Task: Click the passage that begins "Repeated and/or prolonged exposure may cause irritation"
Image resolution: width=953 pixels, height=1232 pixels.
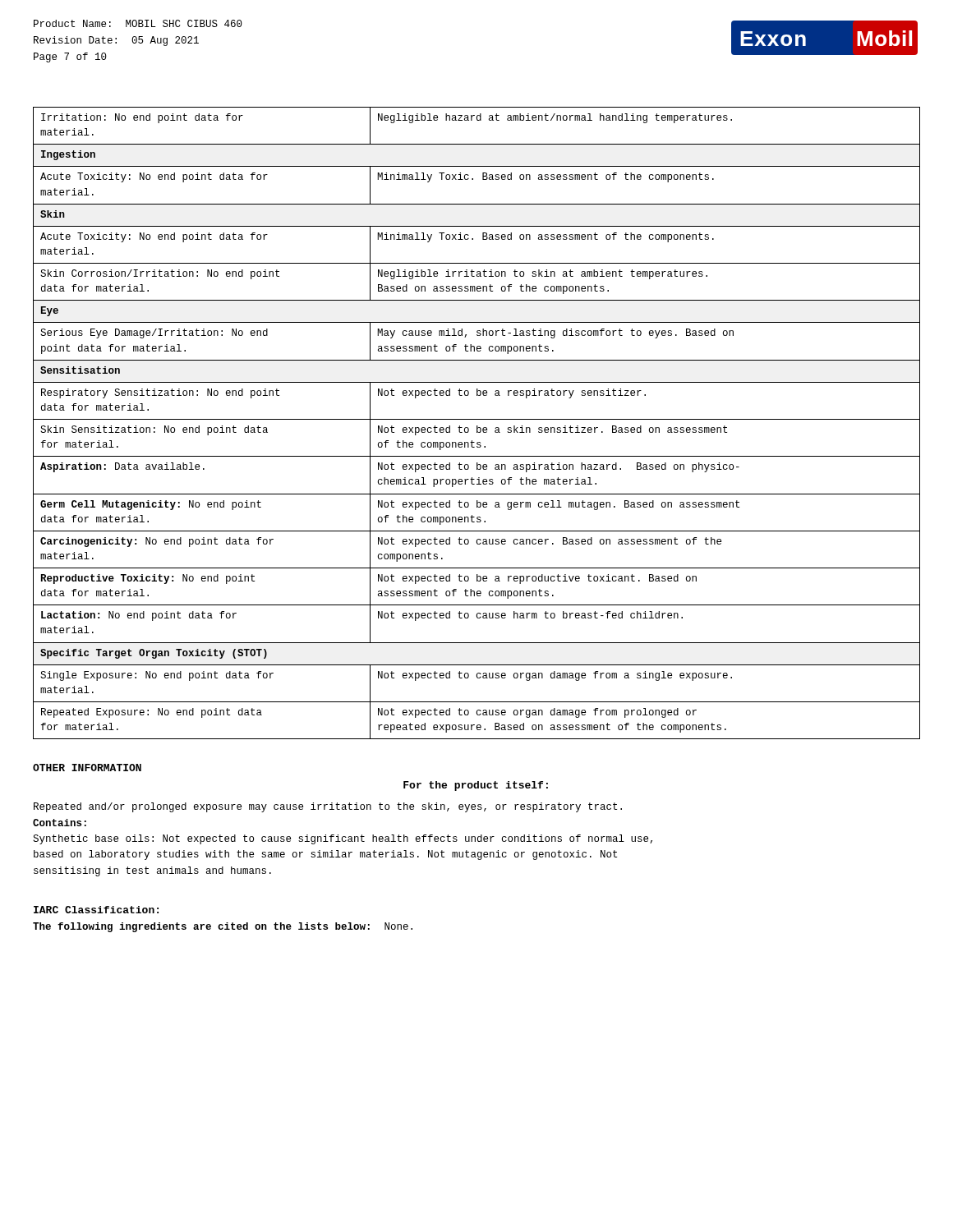Action: [344, 839]
